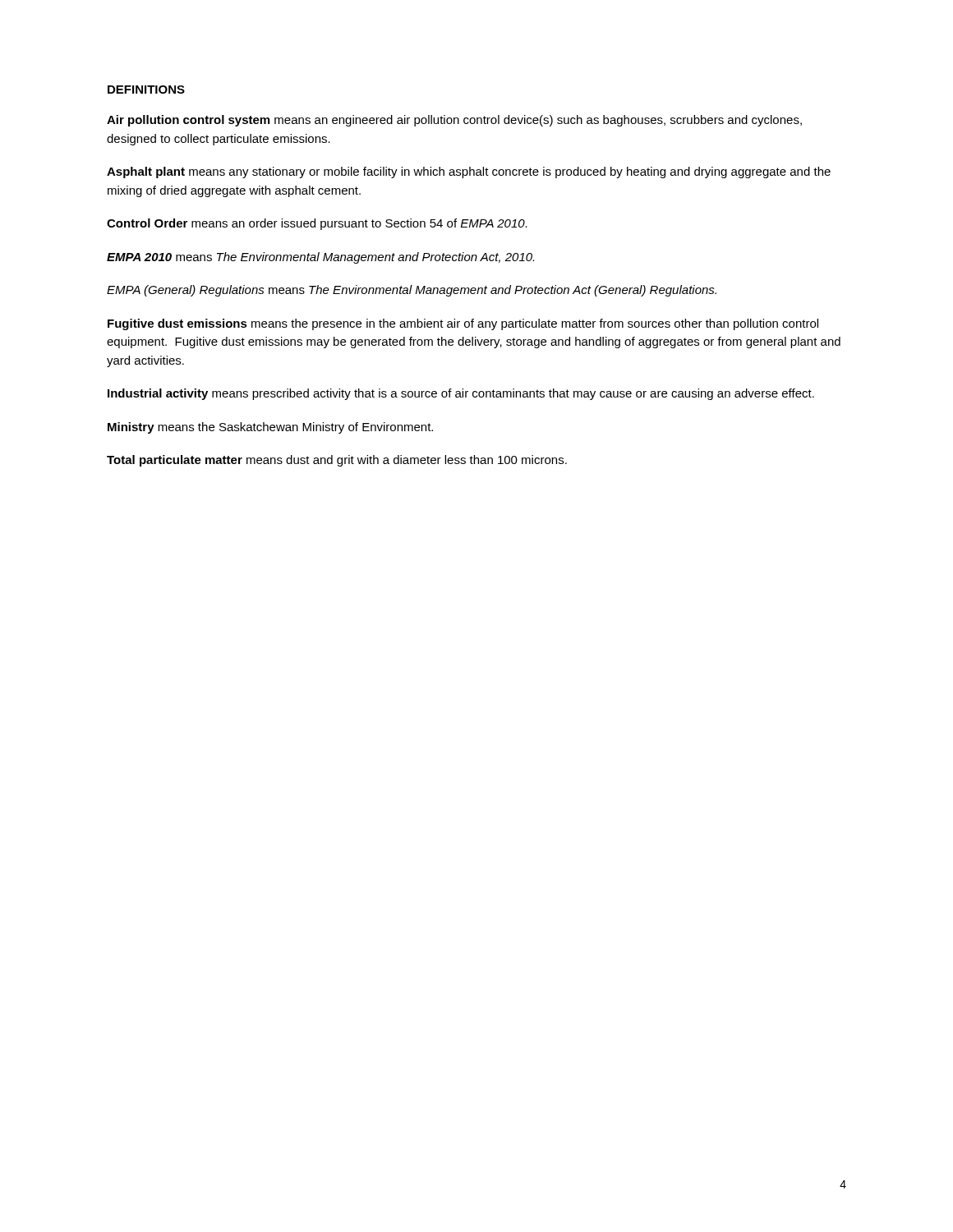This screenshot has width=953, height=1232.
Task: Navigate to the text block starting "EMPA (General) Regulations means The Environmental Management and"
Action: click(x=412, y=290)
